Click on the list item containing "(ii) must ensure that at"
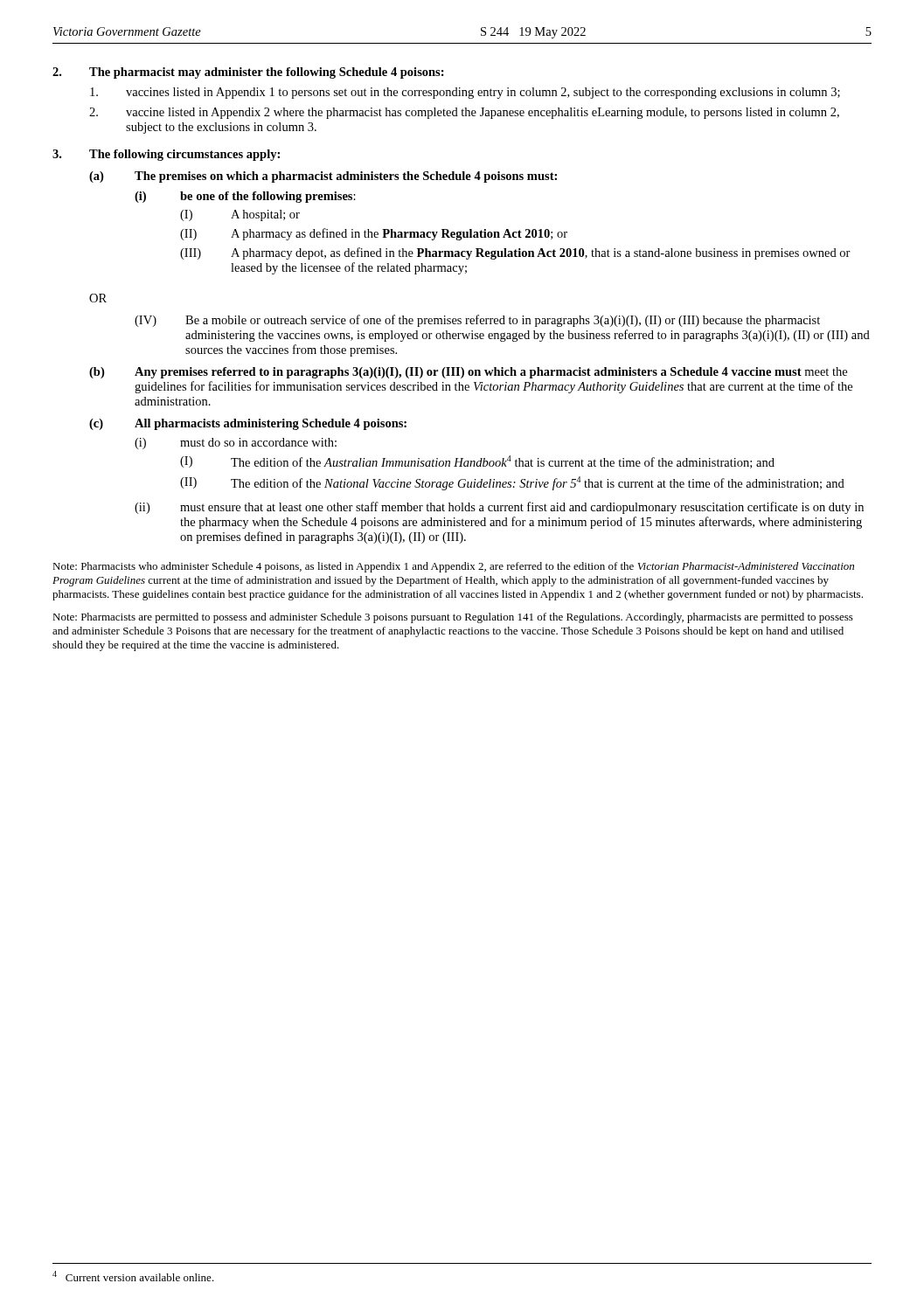 (503, 522)
